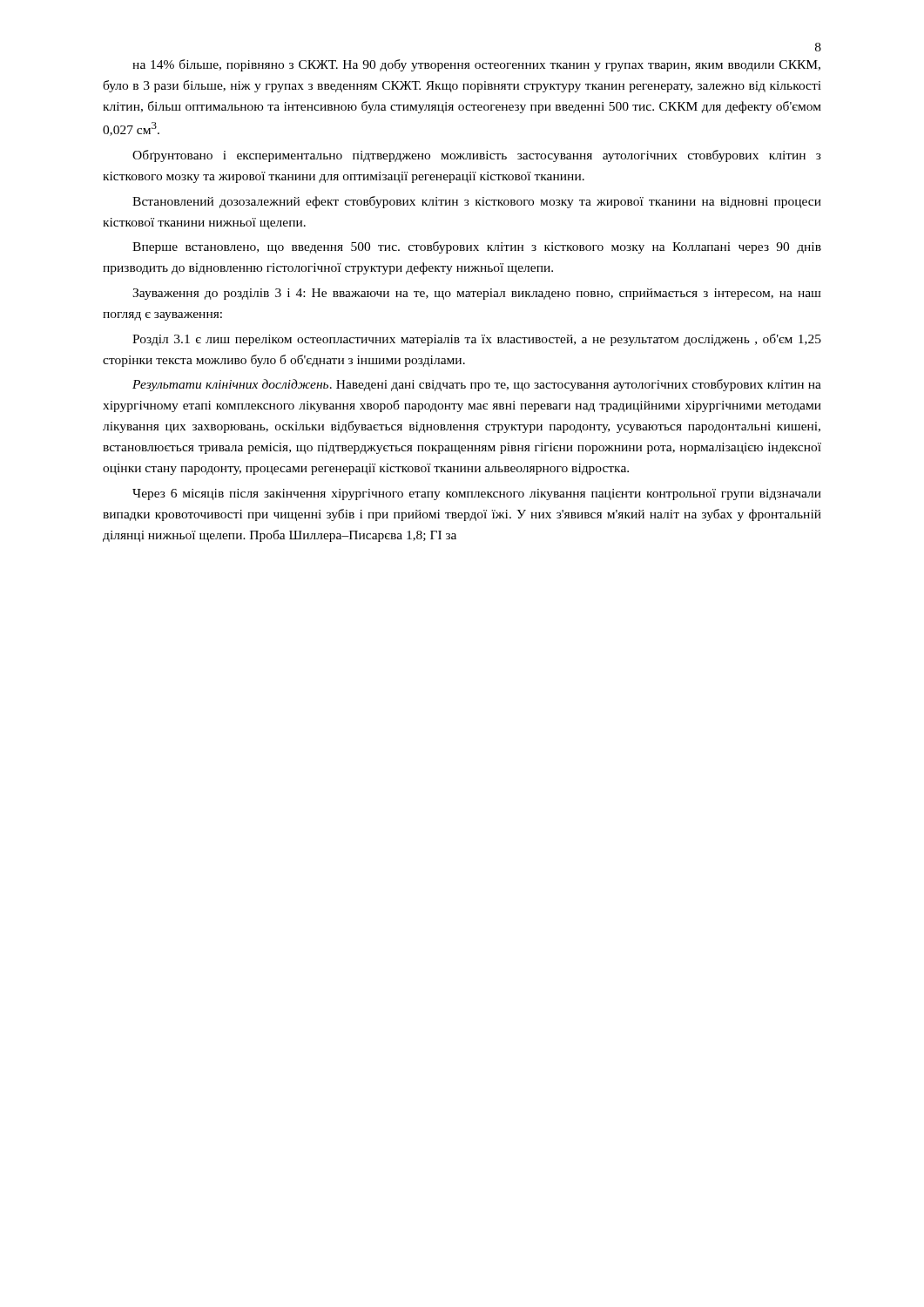Image resolution: width=924 pixels, height=1307 pixels.
Task: Point to the block beginning "Обґрунтовано і експериментально"
Action: click(x=462, y=165)
